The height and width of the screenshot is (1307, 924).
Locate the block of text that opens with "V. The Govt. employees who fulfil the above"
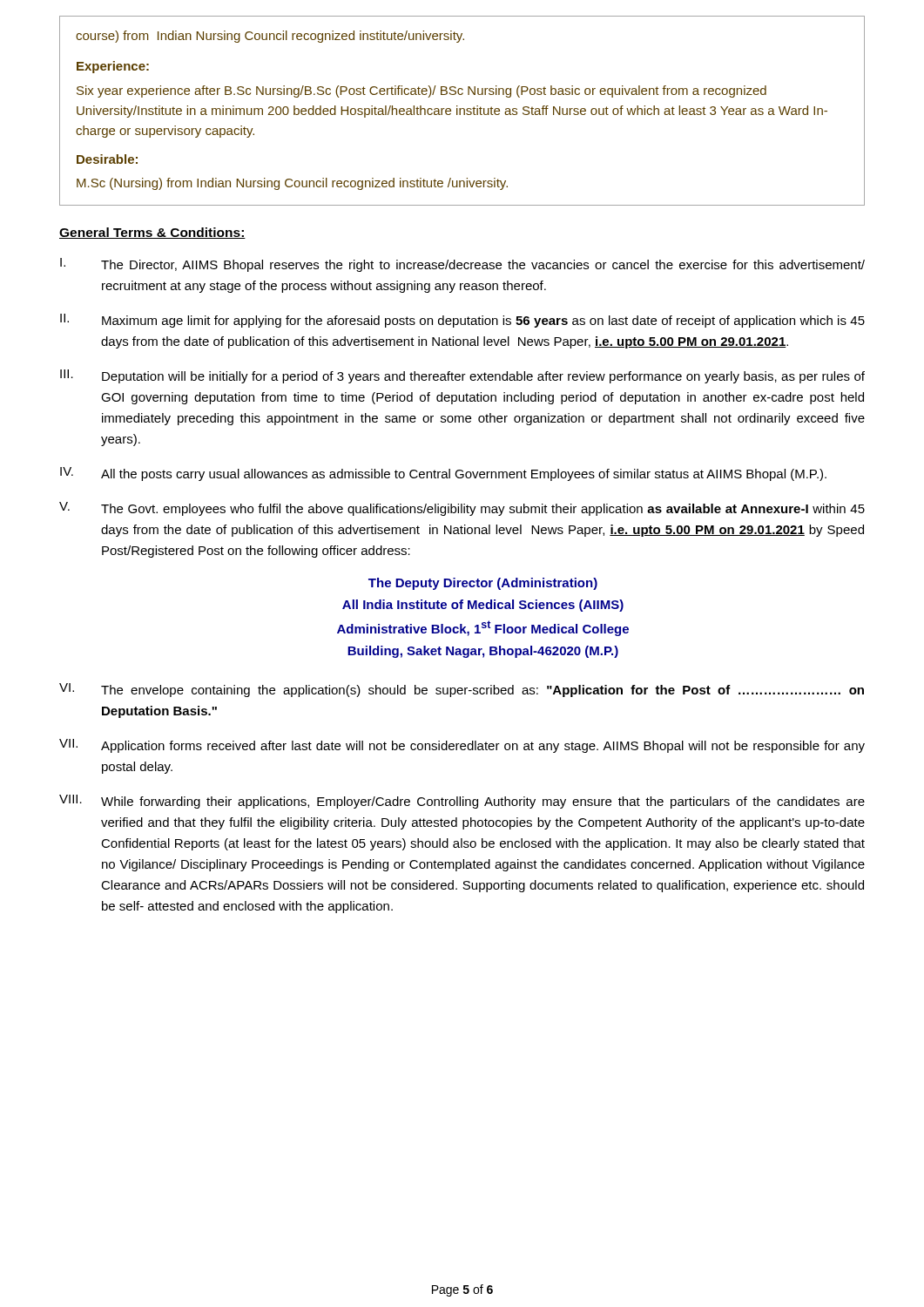coord(462,582)
